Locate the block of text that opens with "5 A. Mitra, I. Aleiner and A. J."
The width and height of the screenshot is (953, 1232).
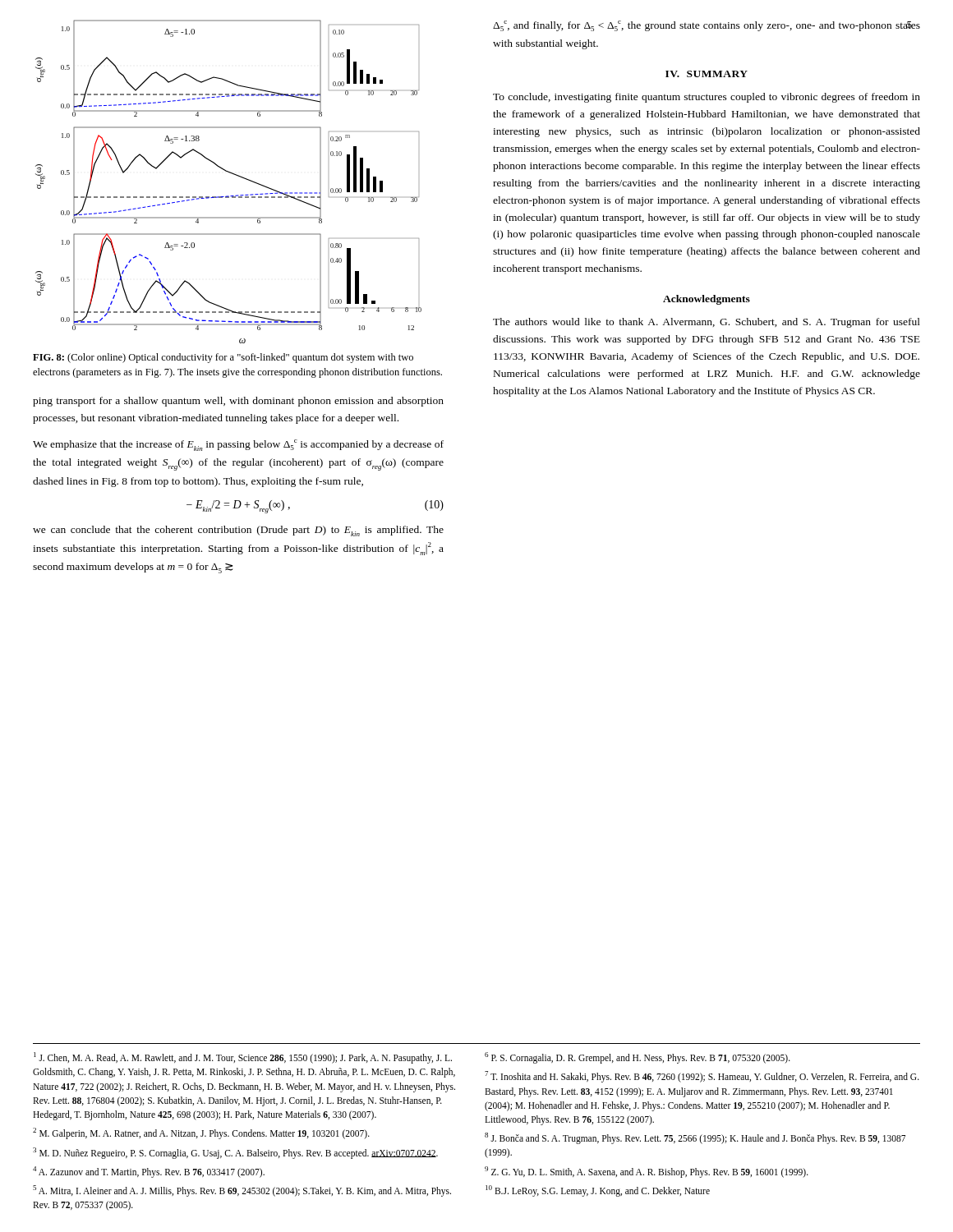click(242, 1196)
